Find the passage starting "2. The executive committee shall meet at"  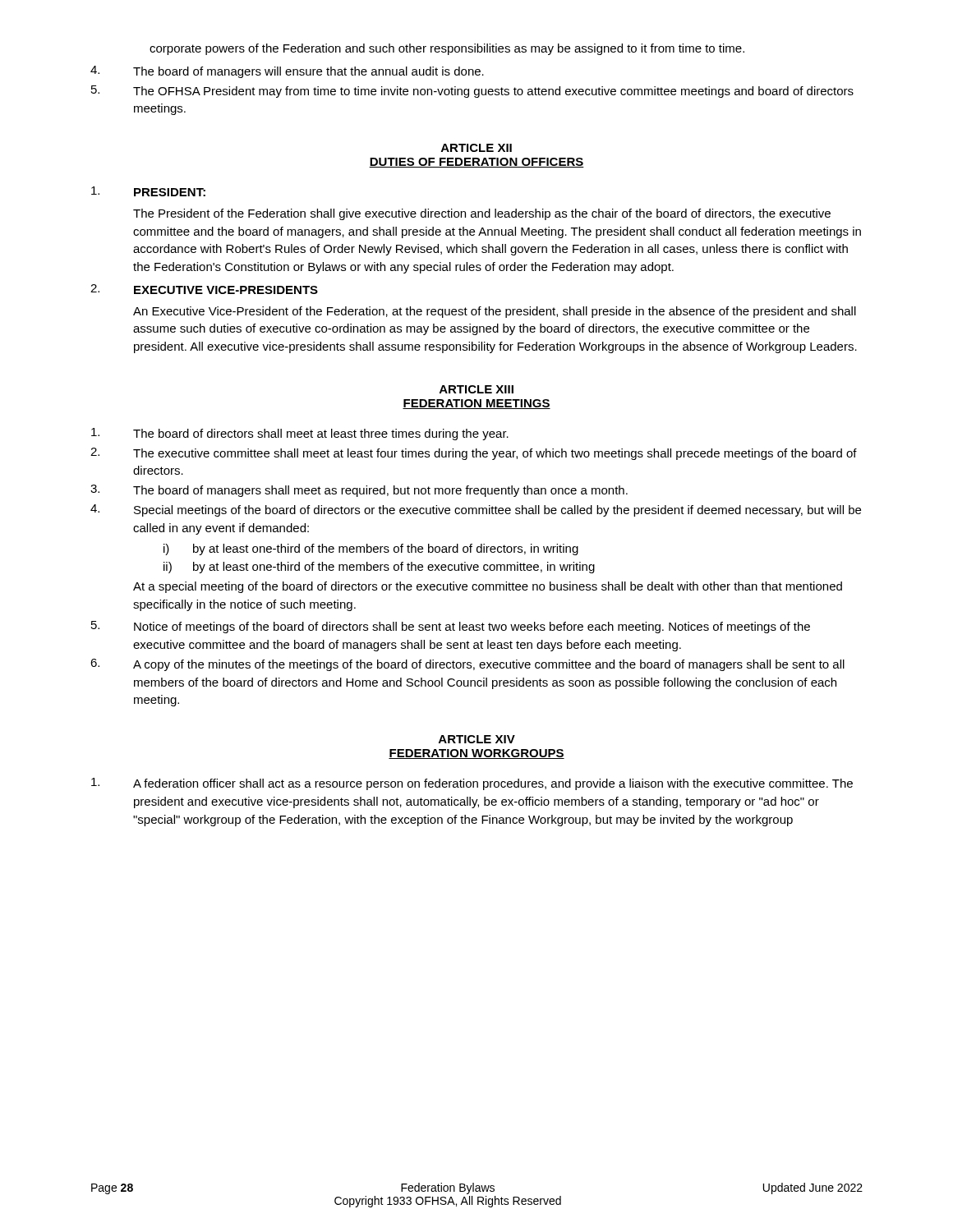[x=476, y=462]
